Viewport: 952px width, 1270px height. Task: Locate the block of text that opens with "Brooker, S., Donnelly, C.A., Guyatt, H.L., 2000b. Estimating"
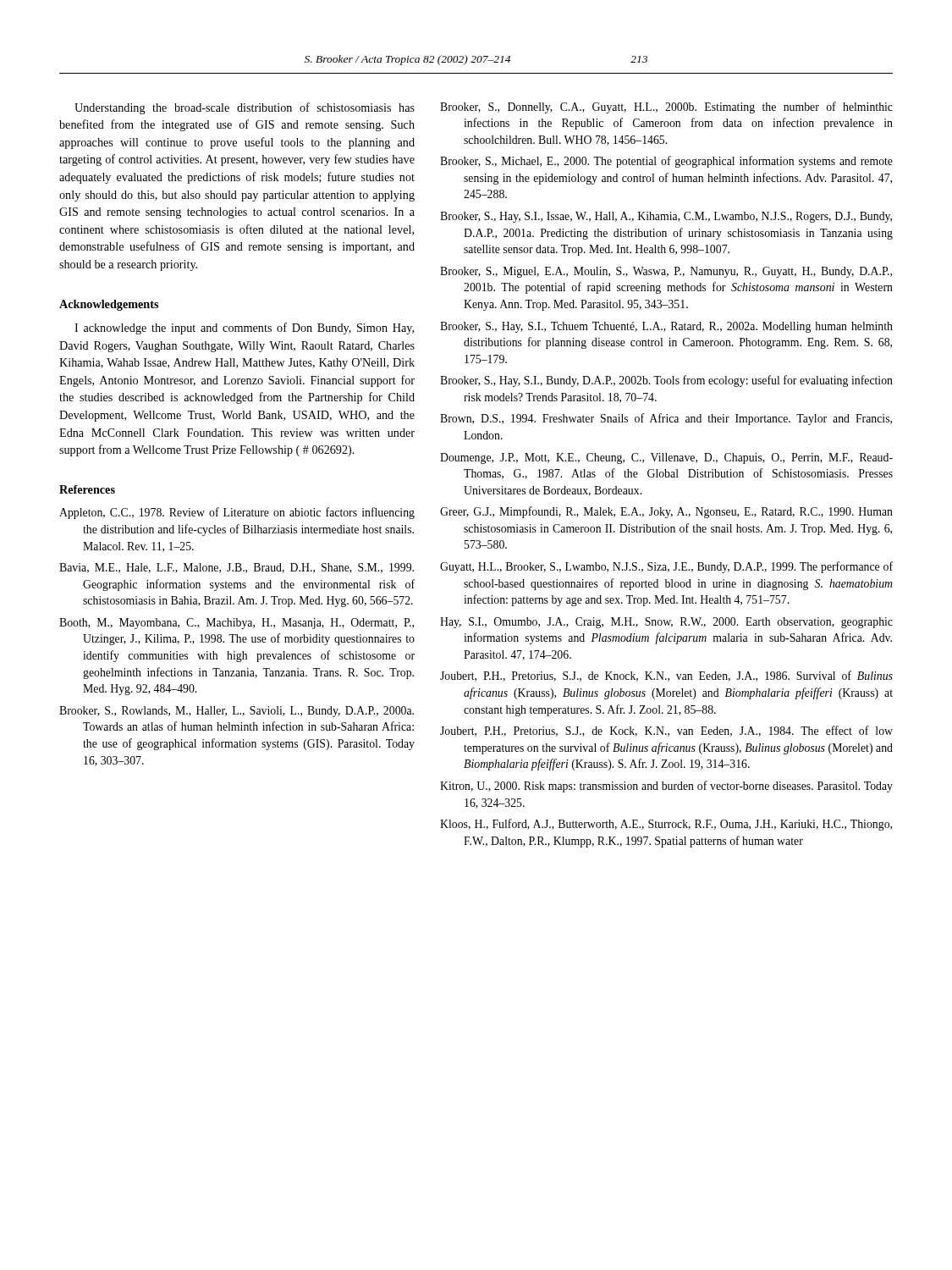666,123
